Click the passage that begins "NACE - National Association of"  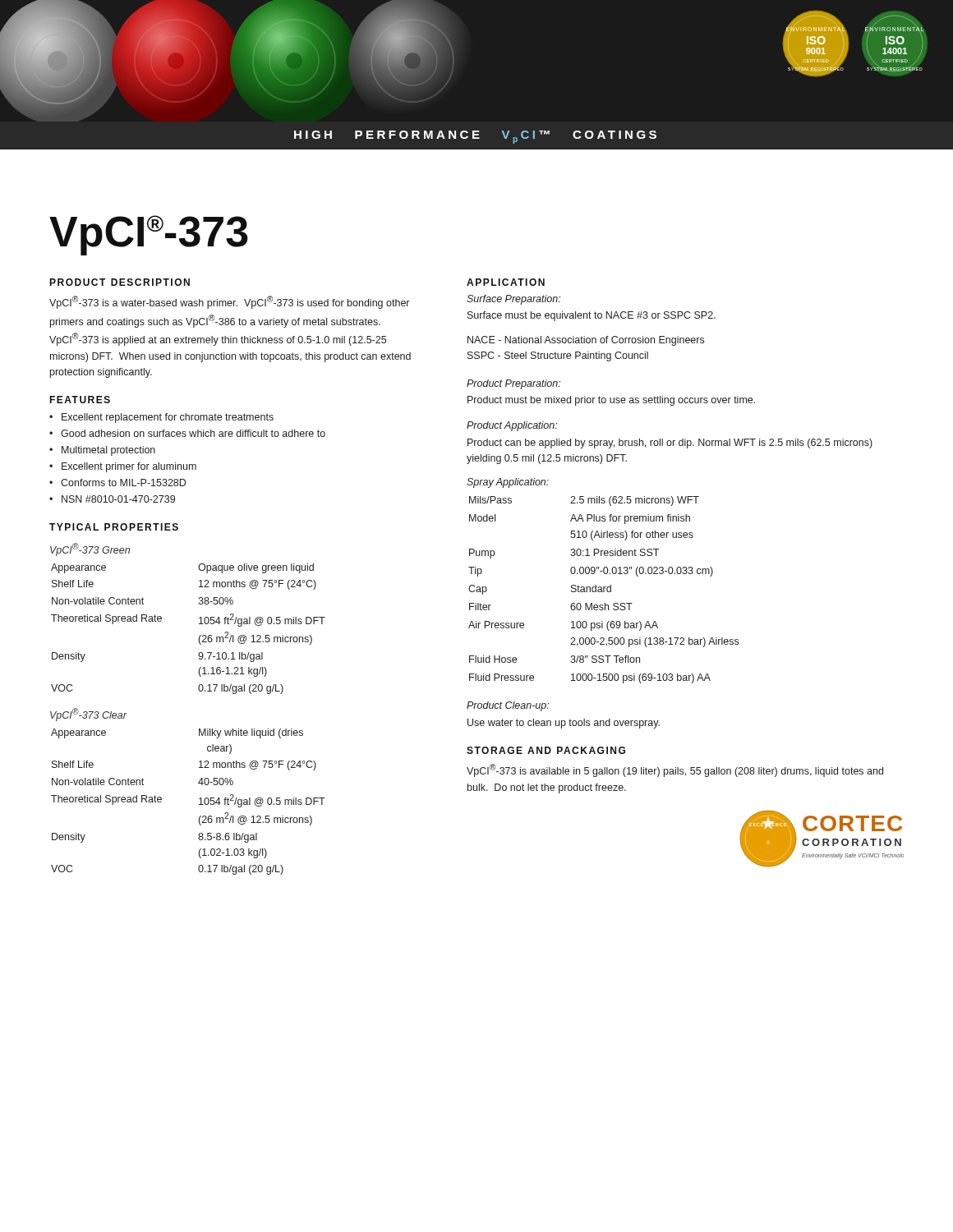[586, 348]
